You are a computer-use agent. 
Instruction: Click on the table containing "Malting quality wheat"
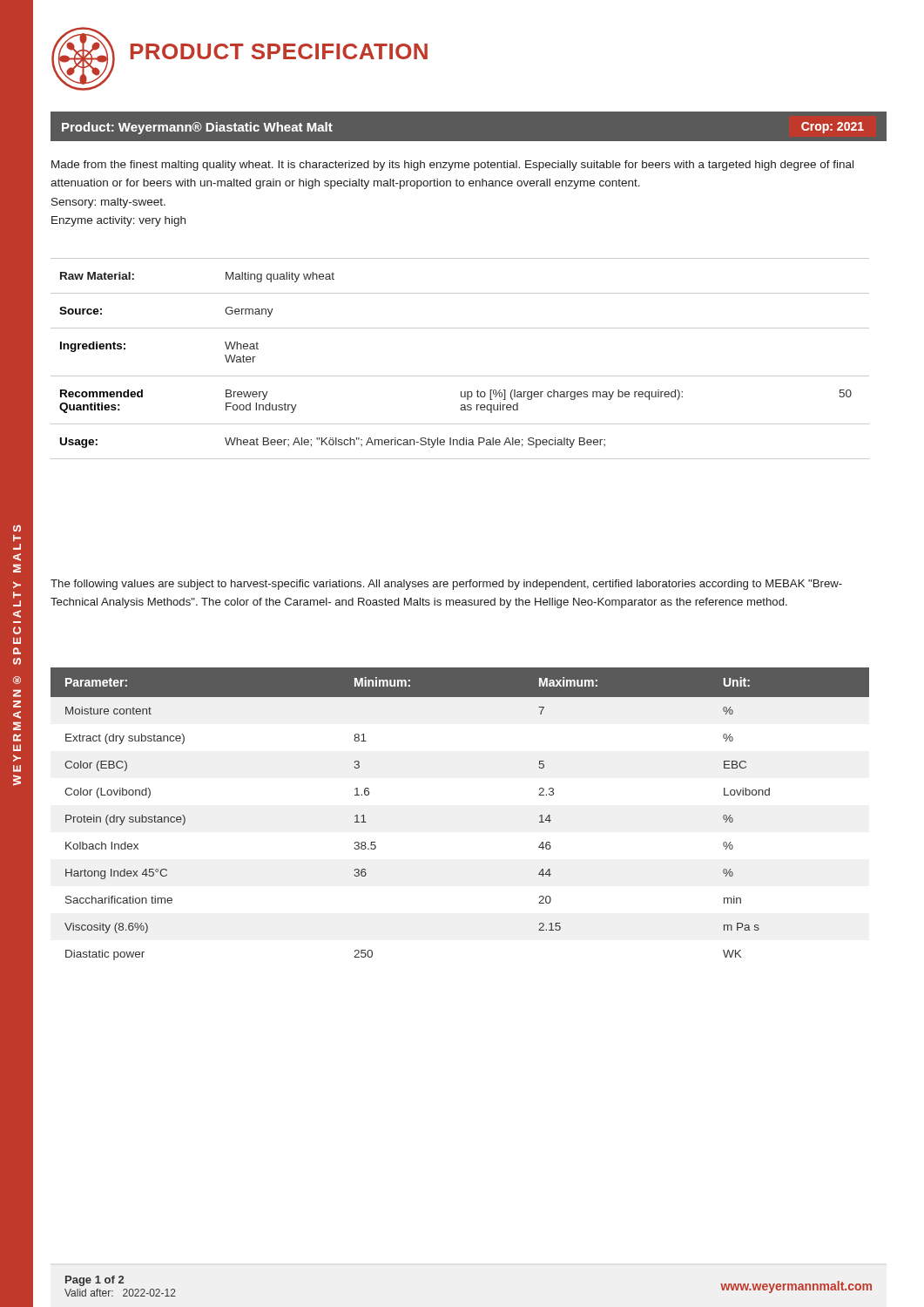(x=460, y=359)
